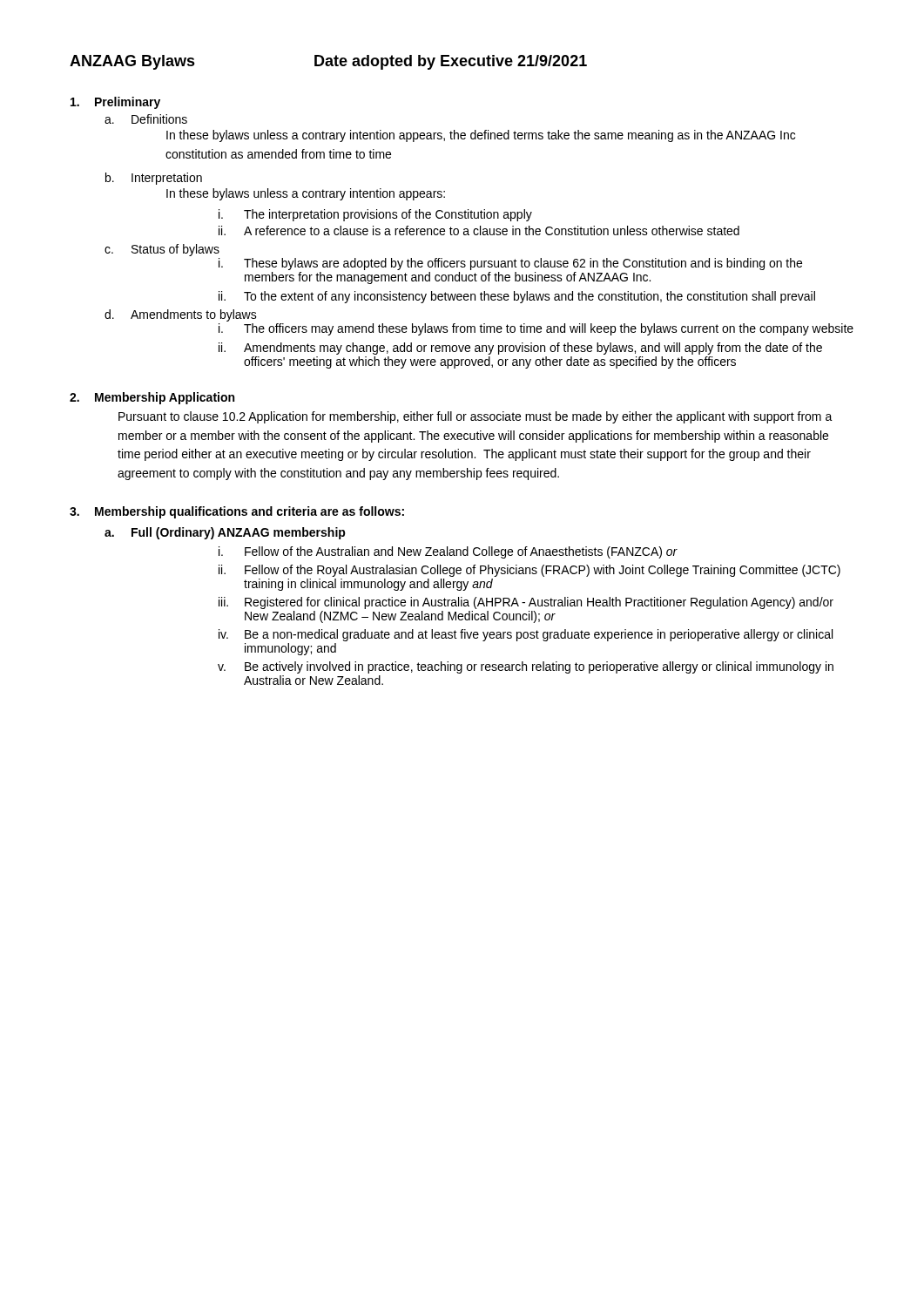Image resolution: width=924 pixels, height=1307 pixels.
Task: Click on the list item with the text "Status of bylaws"
Action: point(175,249)
